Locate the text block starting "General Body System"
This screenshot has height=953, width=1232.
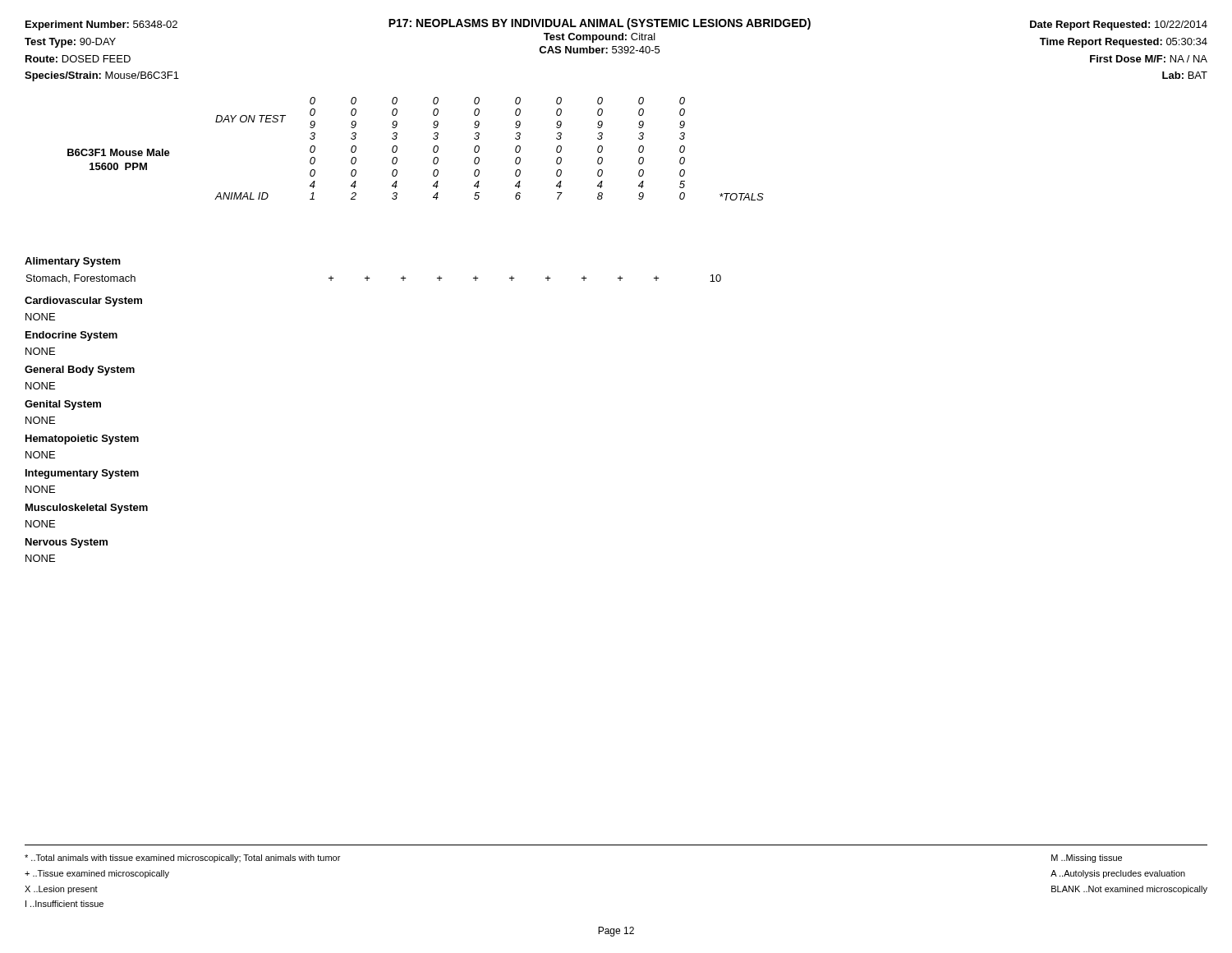coord(80,369)
